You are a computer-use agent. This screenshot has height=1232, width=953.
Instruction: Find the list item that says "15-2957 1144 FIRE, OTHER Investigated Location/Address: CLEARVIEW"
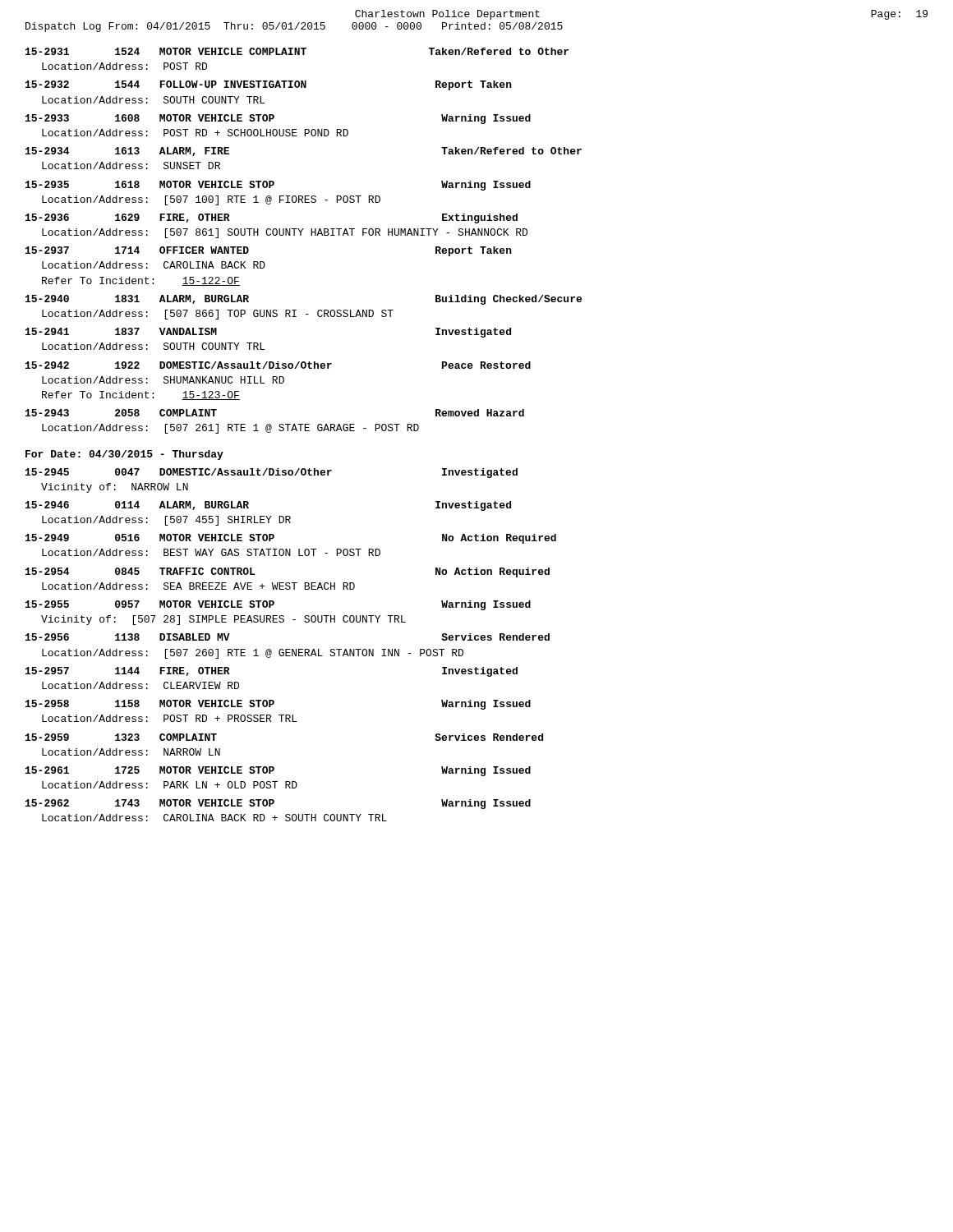click(x=476, y=679)
